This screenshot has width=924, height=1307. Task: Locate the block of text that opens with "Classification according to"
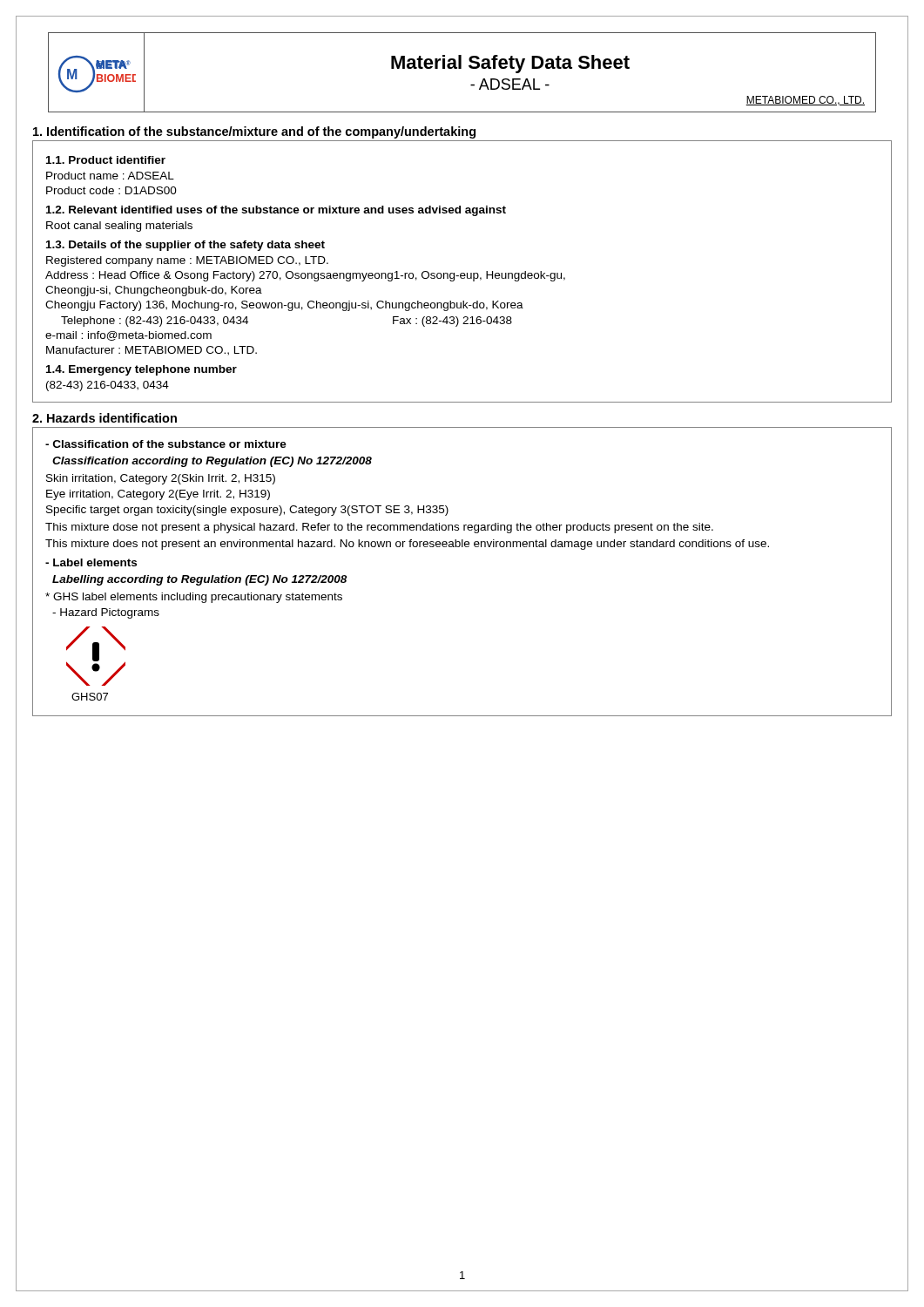pos(212,460)
